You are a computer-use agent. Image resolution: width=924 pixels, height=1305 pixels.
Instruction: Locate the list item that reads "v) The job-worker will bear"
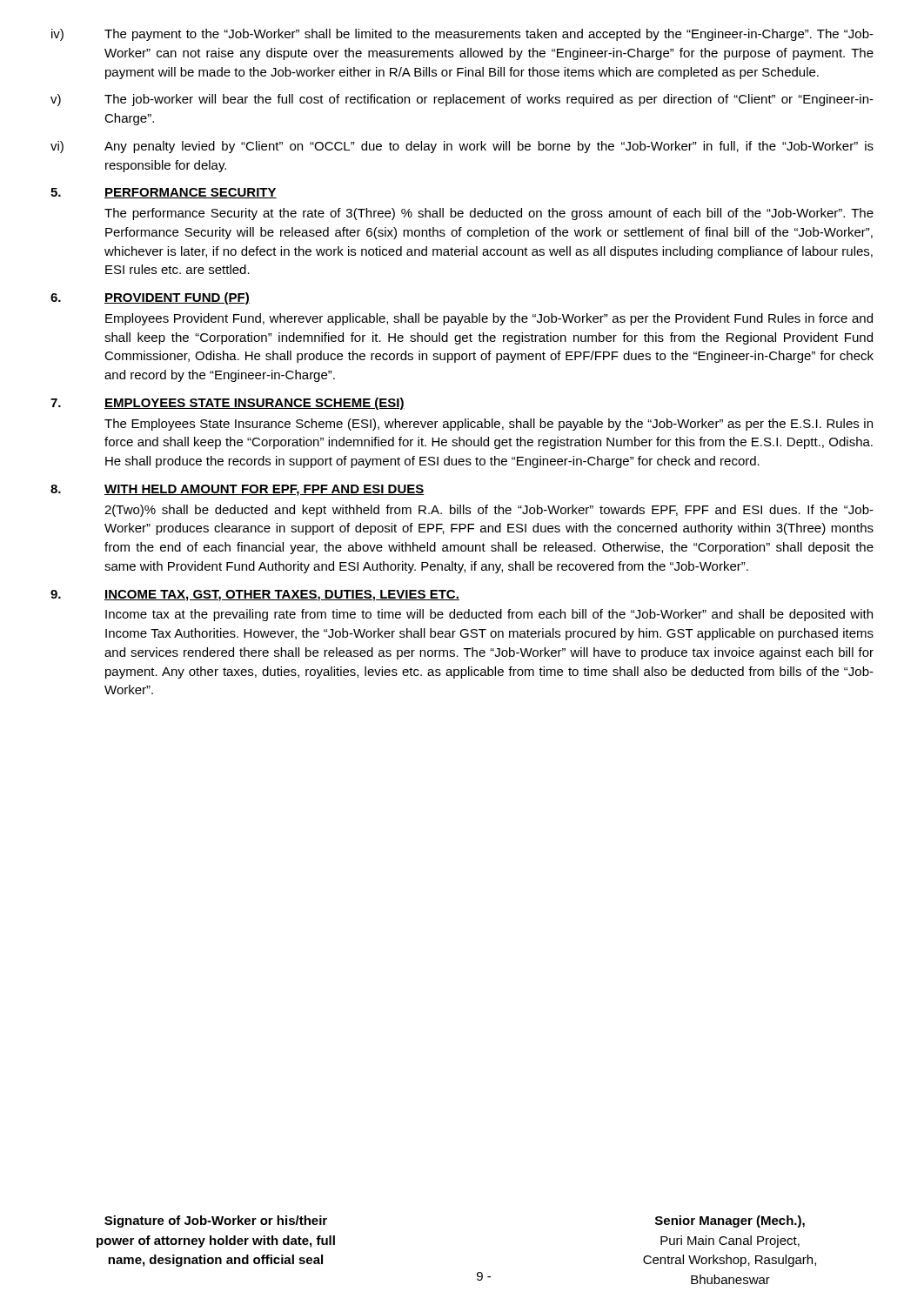(x=462, y=109)
